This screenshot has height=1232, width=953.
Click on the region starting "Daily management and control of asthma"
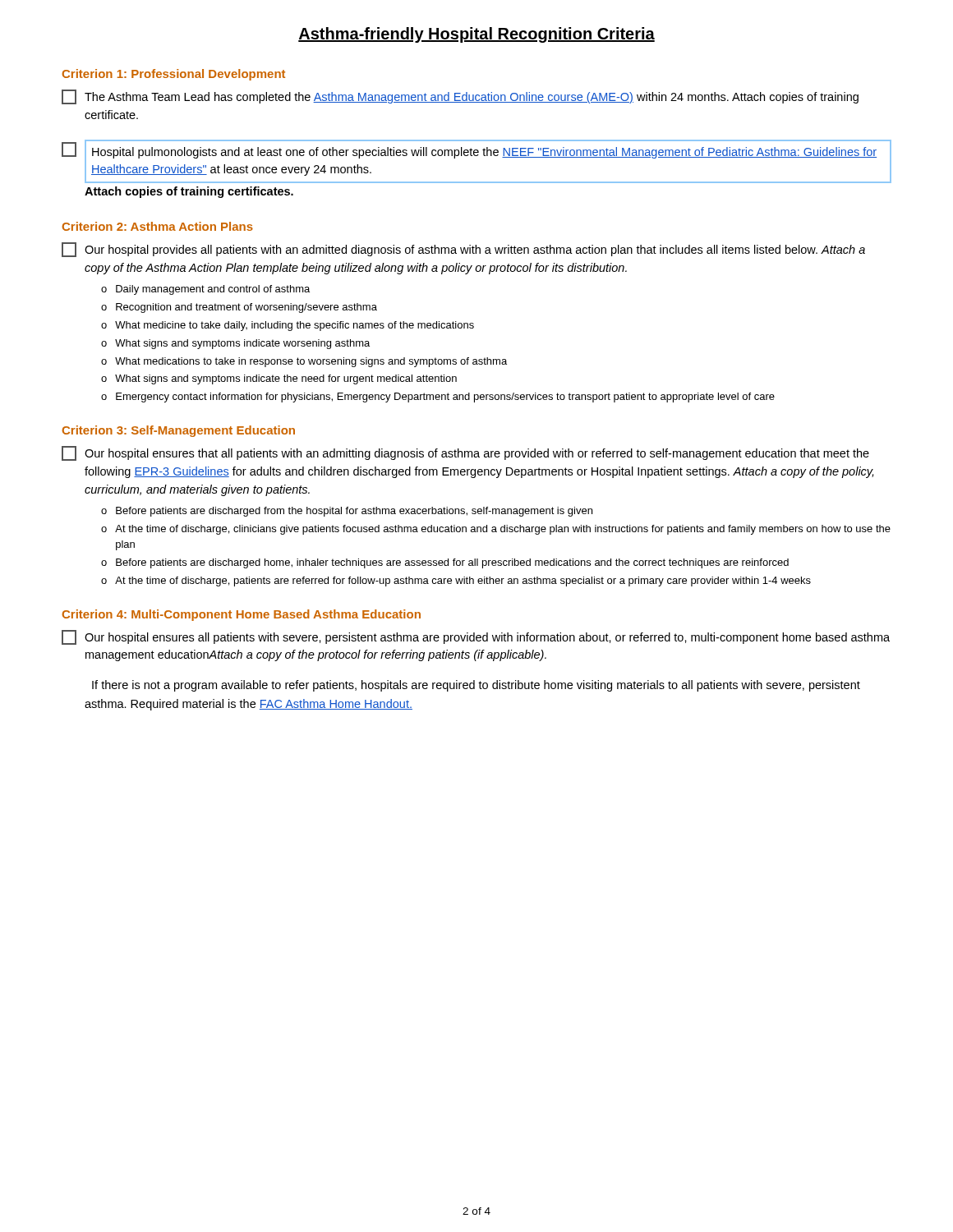coord(213,290)
